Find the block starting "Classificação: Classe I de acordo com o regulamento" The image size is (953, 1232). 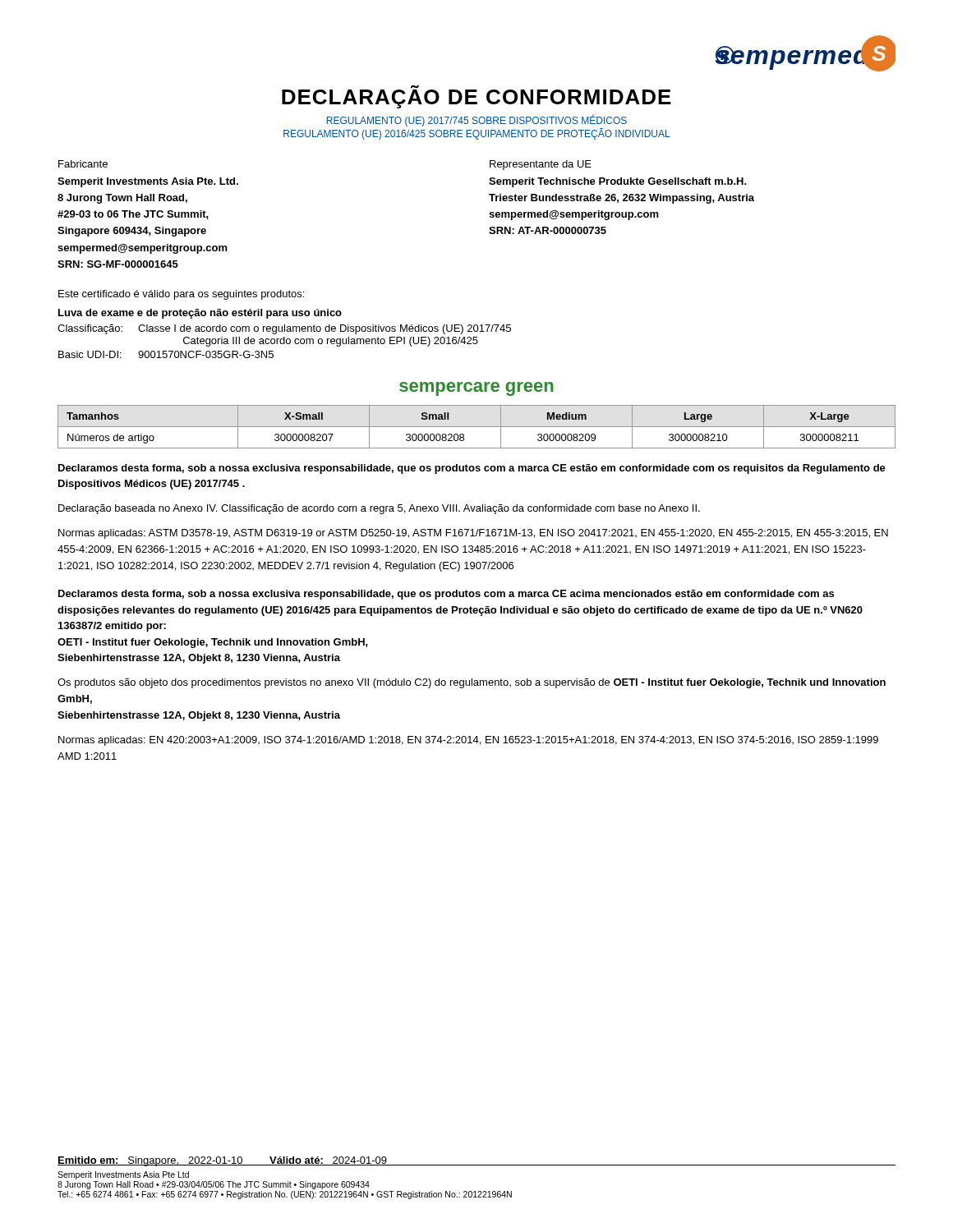pyautogui.click(x=476, y=334)
